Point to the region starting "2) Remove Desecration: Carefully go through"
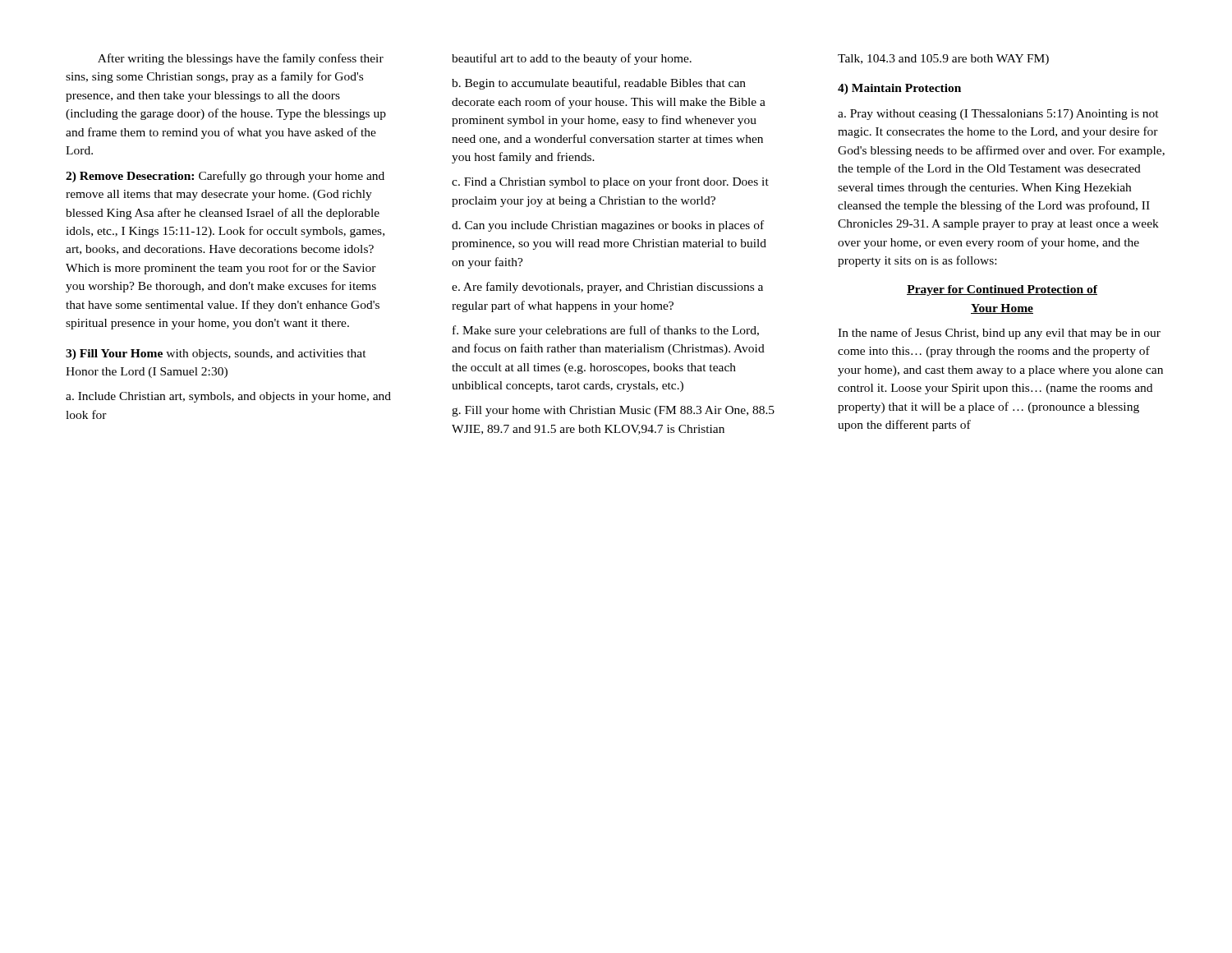1232x953 pixels. point(230,249)
